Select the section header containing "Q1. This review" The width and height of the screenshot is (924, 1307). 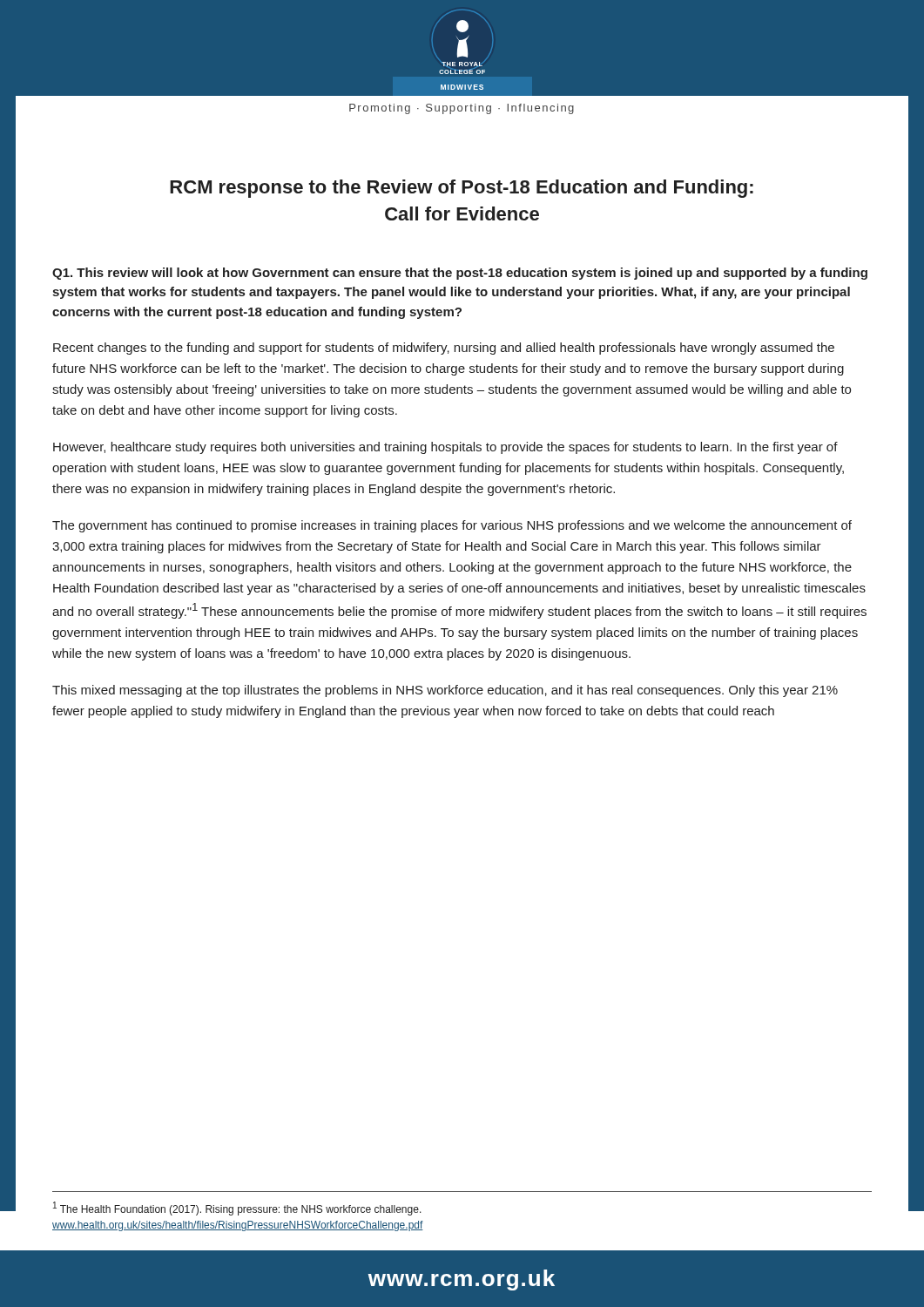460,292
